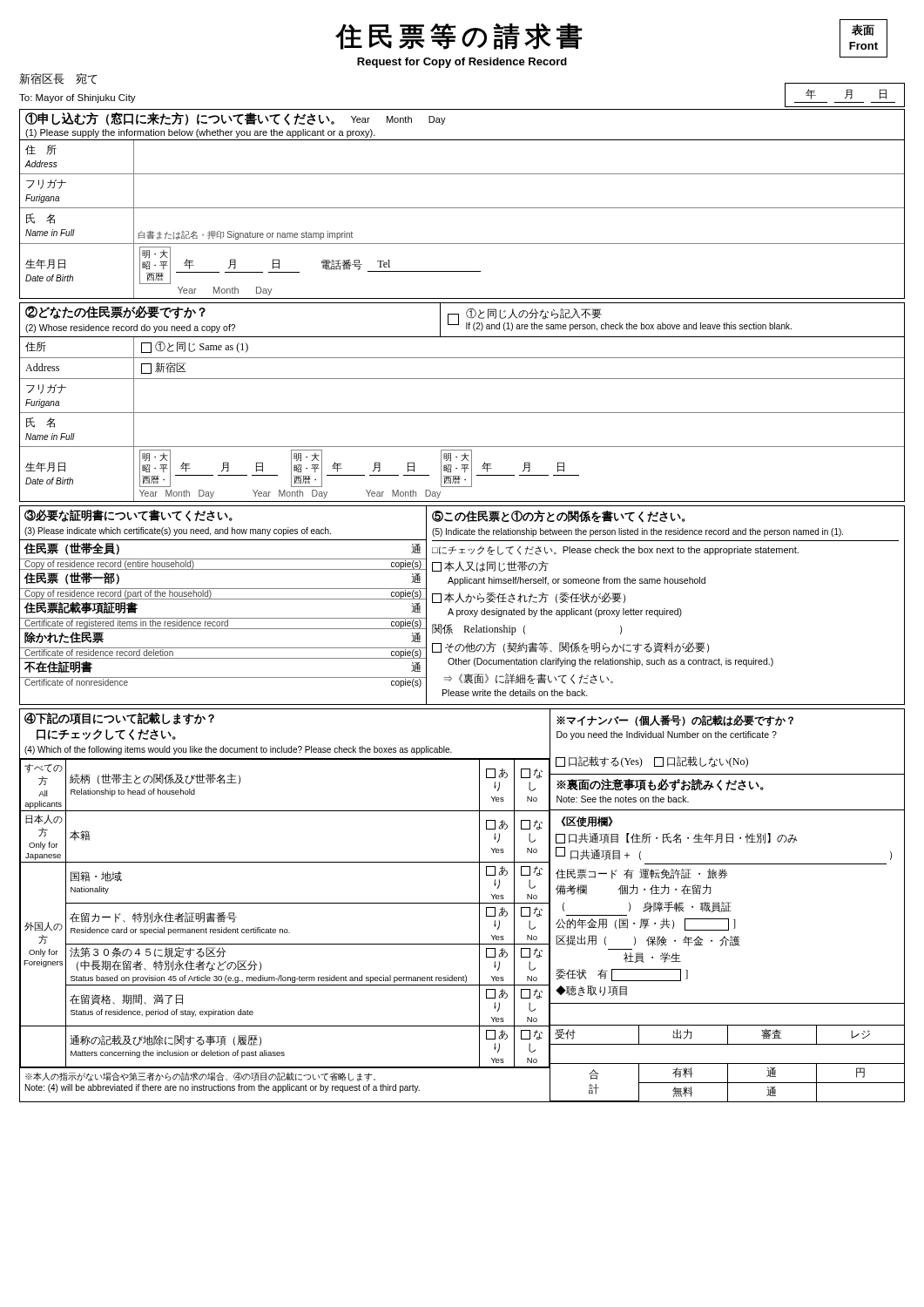Find the element starting "新宿区長 宛て To: Mayor of Shinjuku City"
Image resolution: width=924 pixels, height=1307 pixels.
[77, 87]
